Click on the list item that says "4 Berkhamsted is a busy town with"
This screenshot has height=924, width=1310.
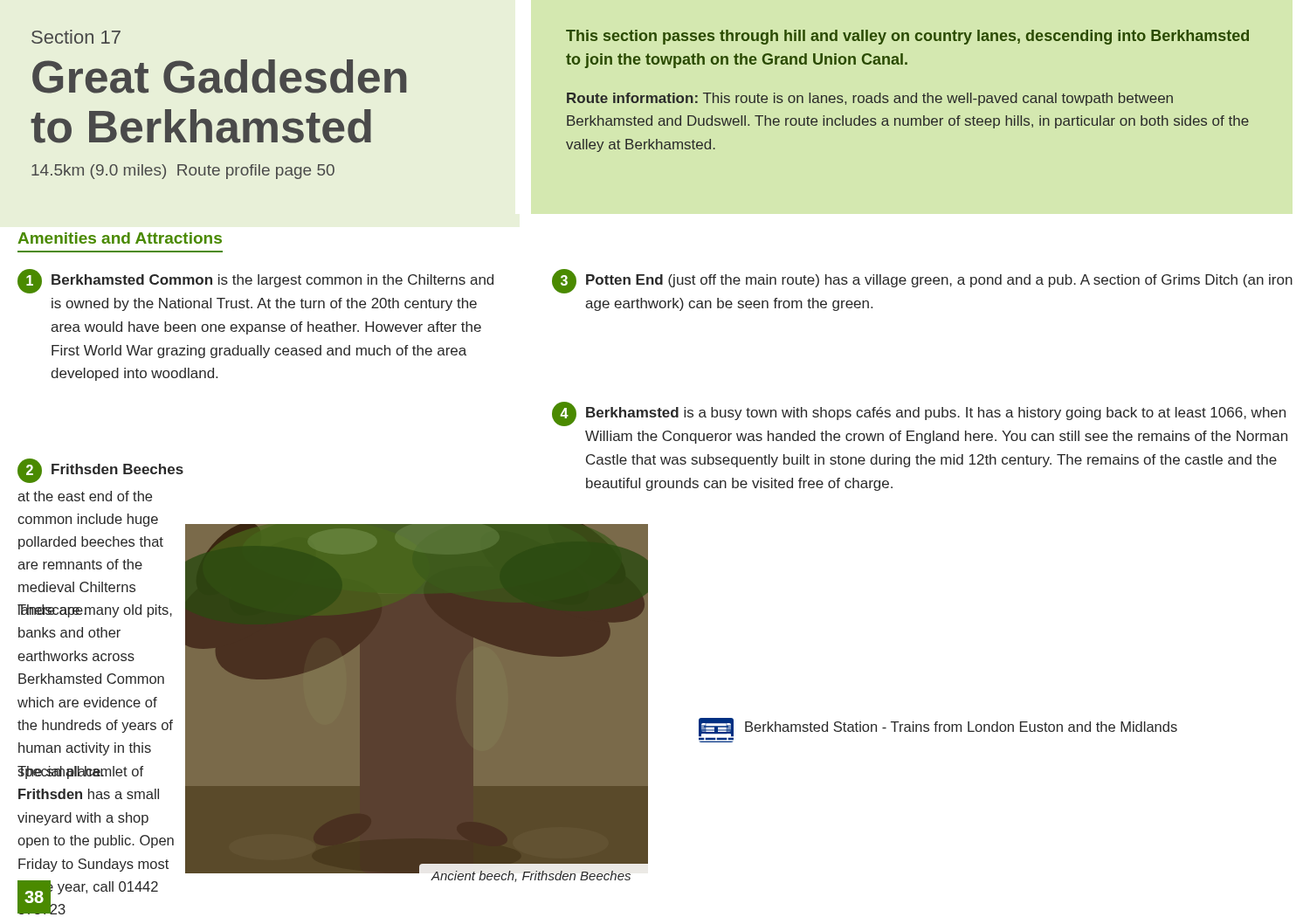click(927, 449)
